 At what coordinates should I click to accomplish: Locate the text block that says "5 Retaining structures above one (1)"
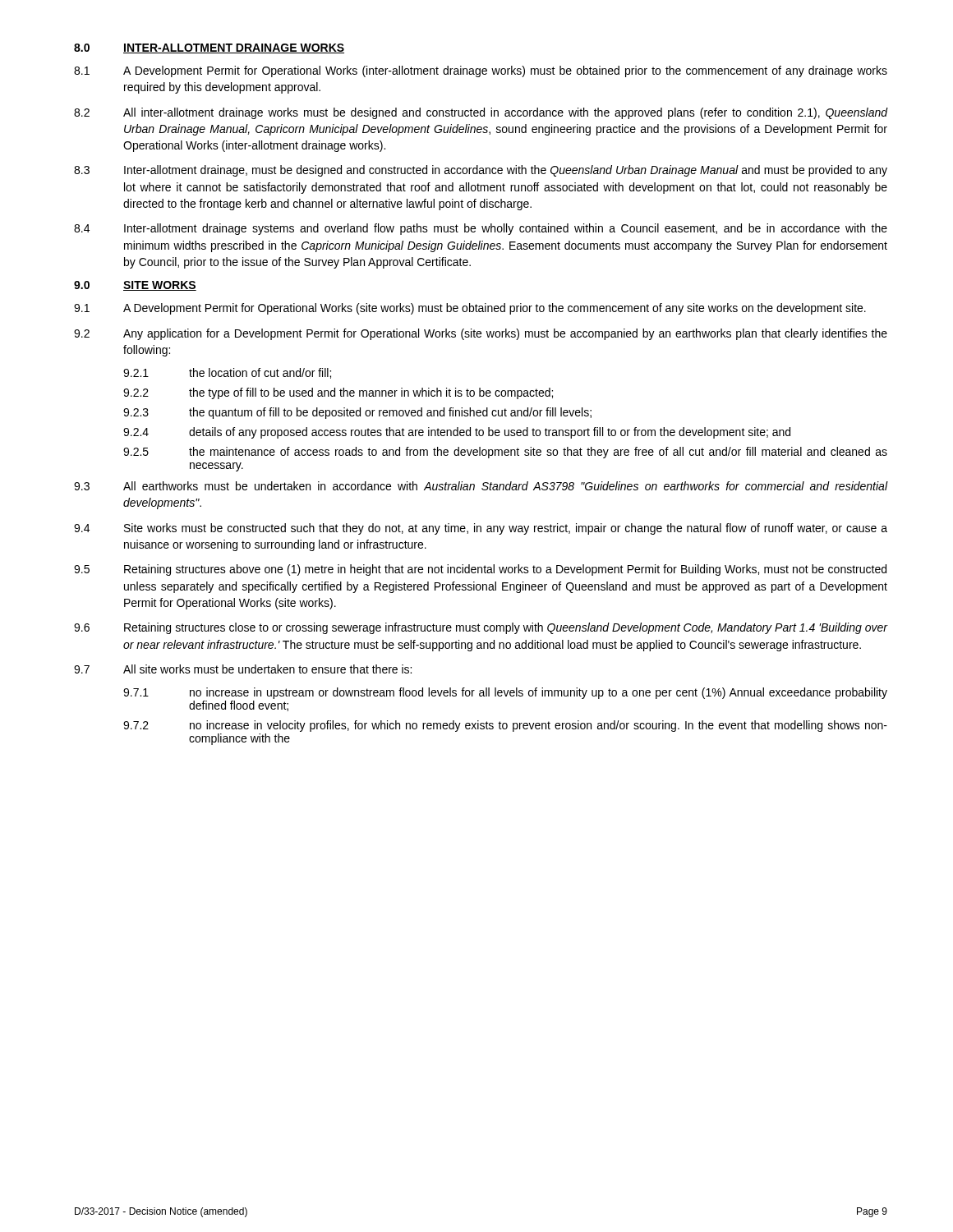click(481, 586)
